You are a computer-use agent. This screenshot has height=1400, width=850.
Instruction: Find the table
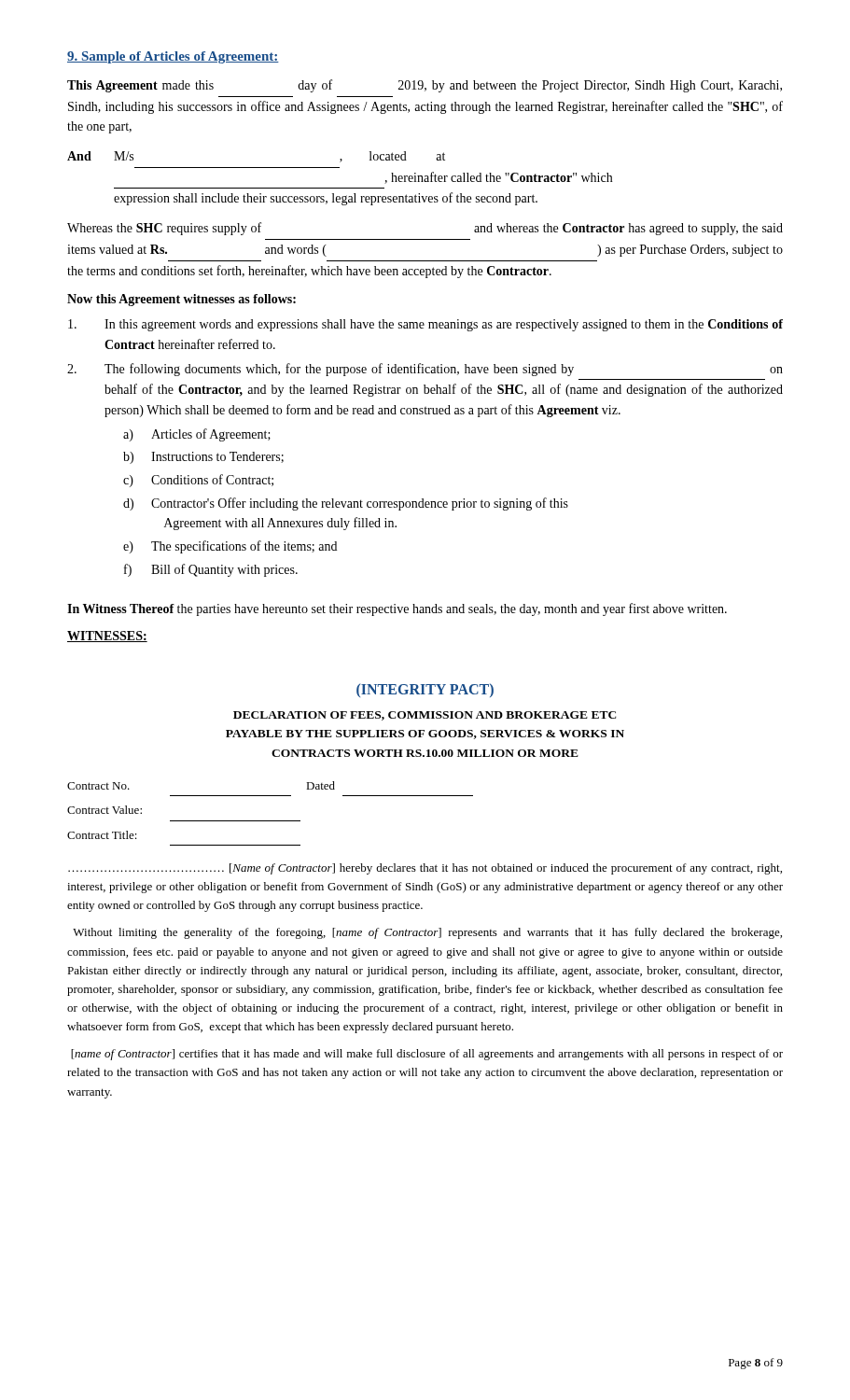tap(425, 810)
